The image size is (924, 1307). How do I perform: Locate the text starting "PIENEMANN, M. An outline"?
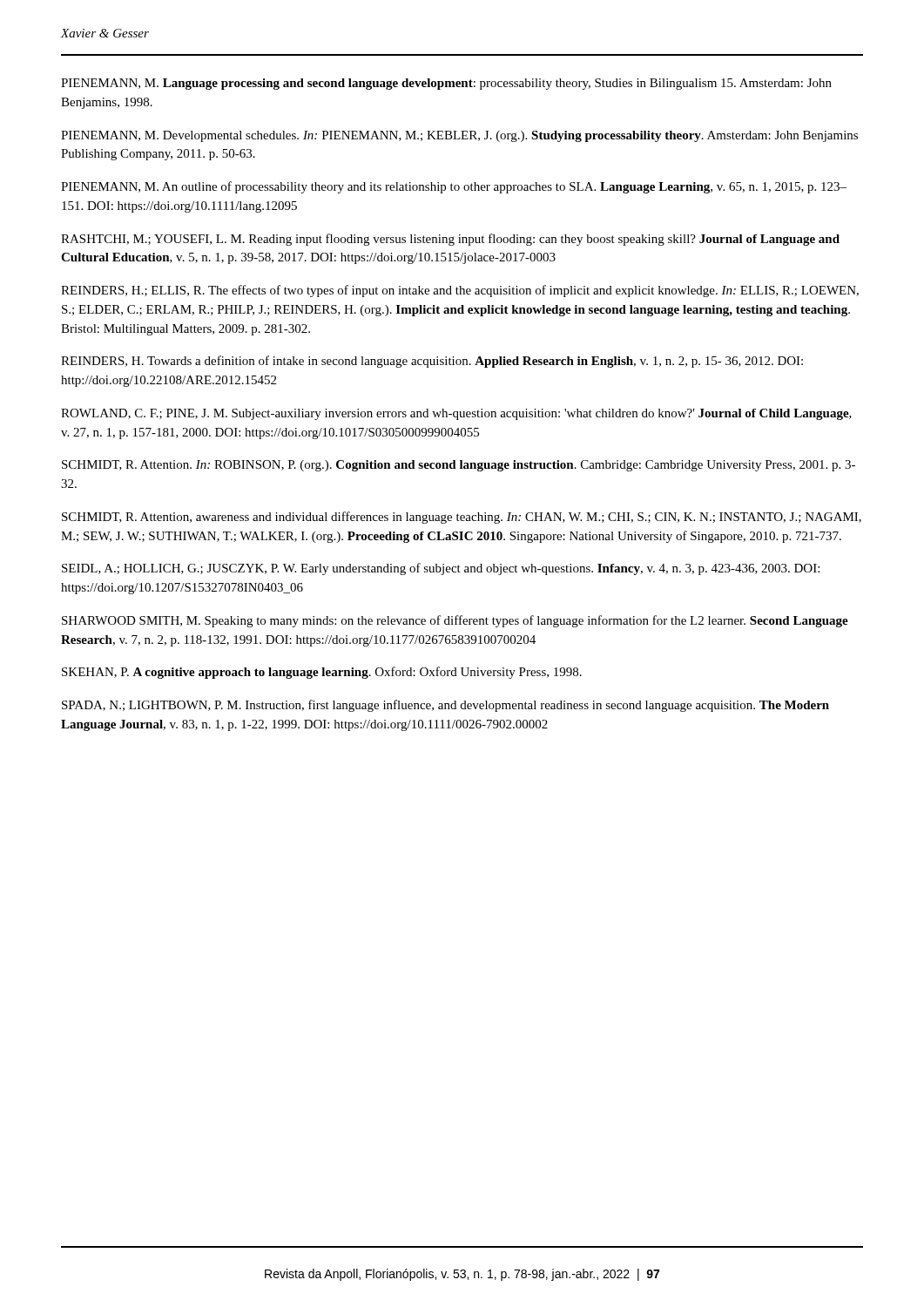click(454, 196)
